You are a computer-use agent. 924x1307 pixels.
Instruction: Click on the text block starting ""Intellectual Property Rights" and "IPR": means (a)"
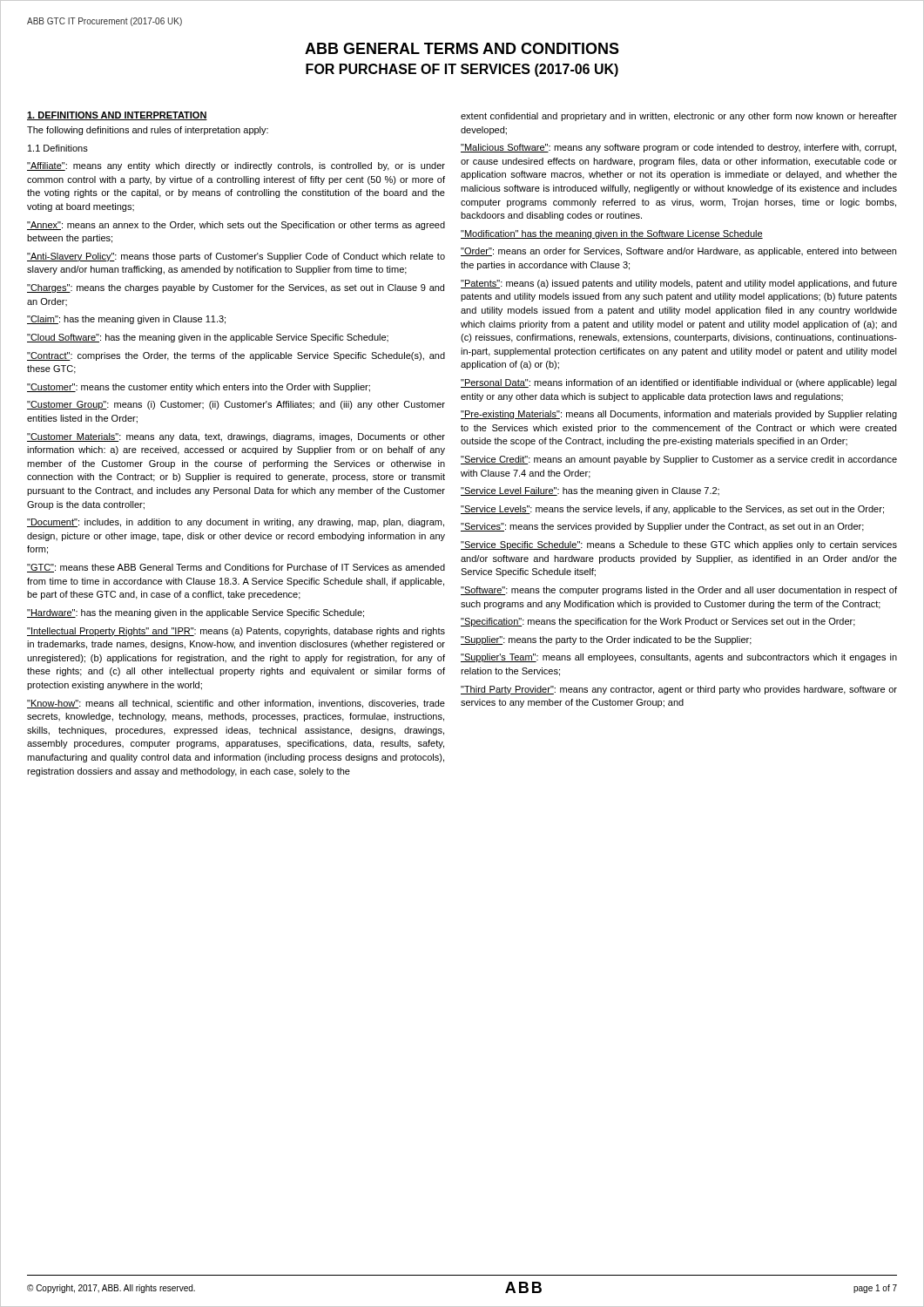click(236, 658)
